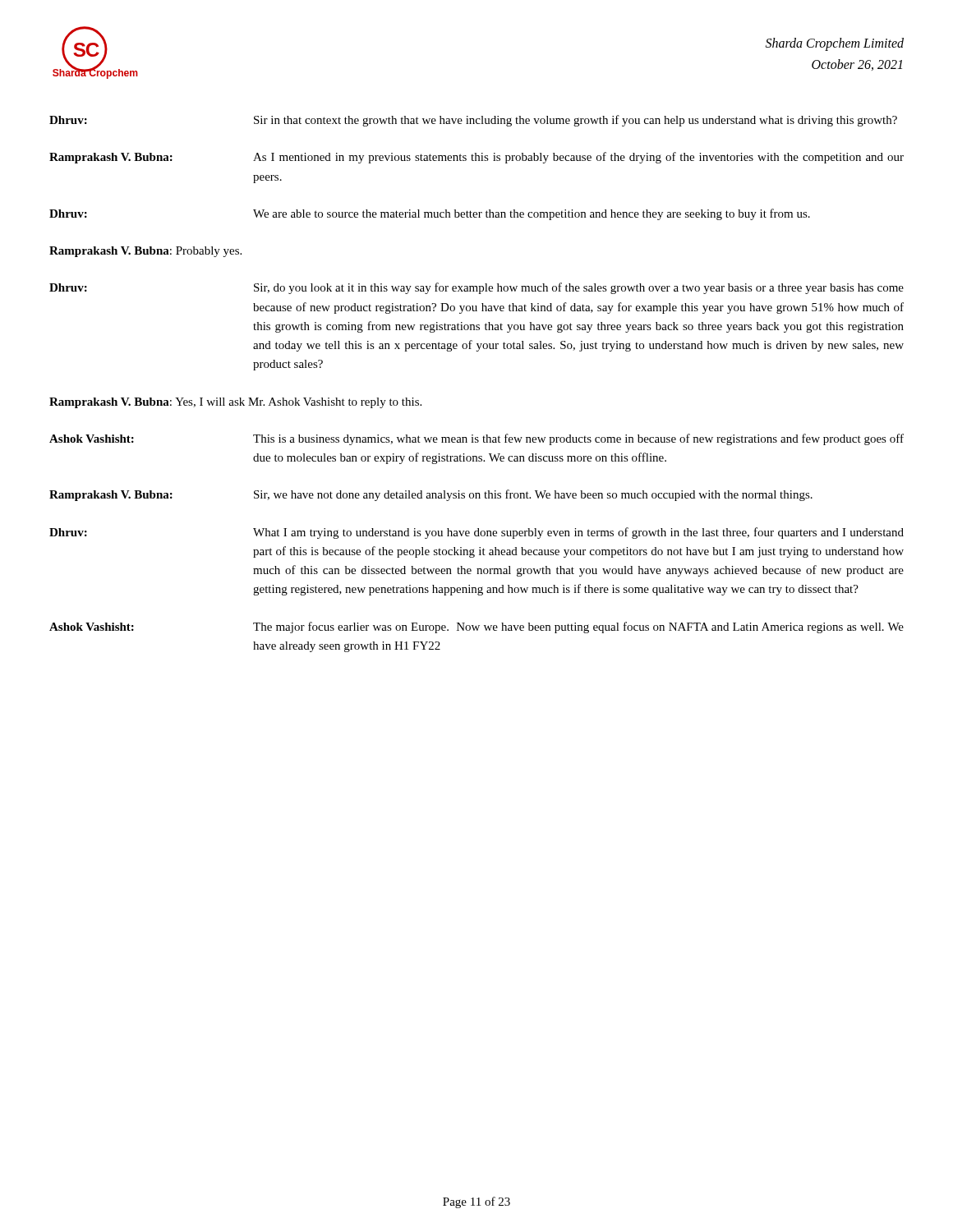Locate the text block containing "Ramprakash V. Bubna: As I"
Screen dimensions: 1232x953
[476, 167]
